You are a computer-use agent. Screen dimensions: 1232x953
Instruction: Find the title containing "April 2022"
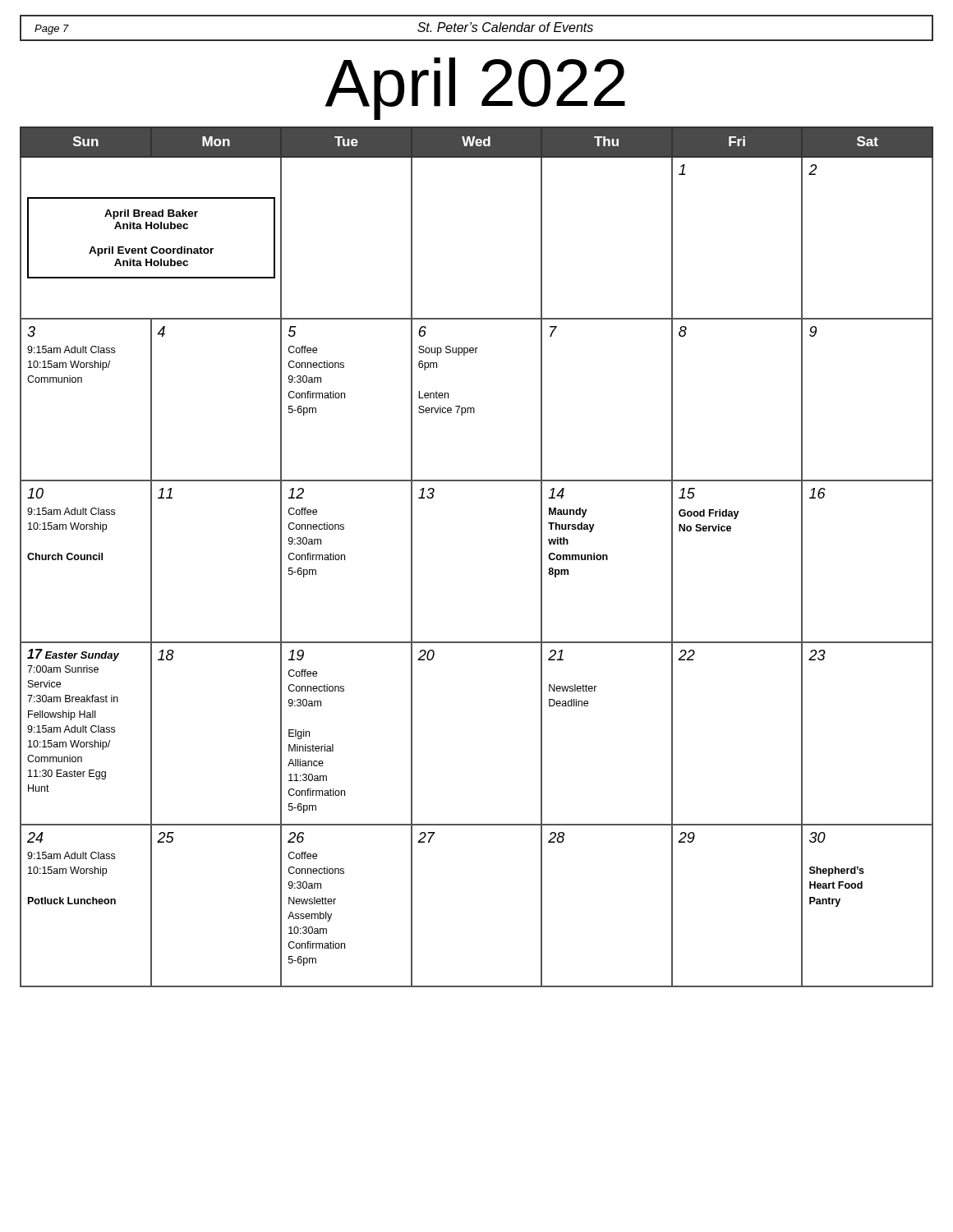[x=476, y=83]
